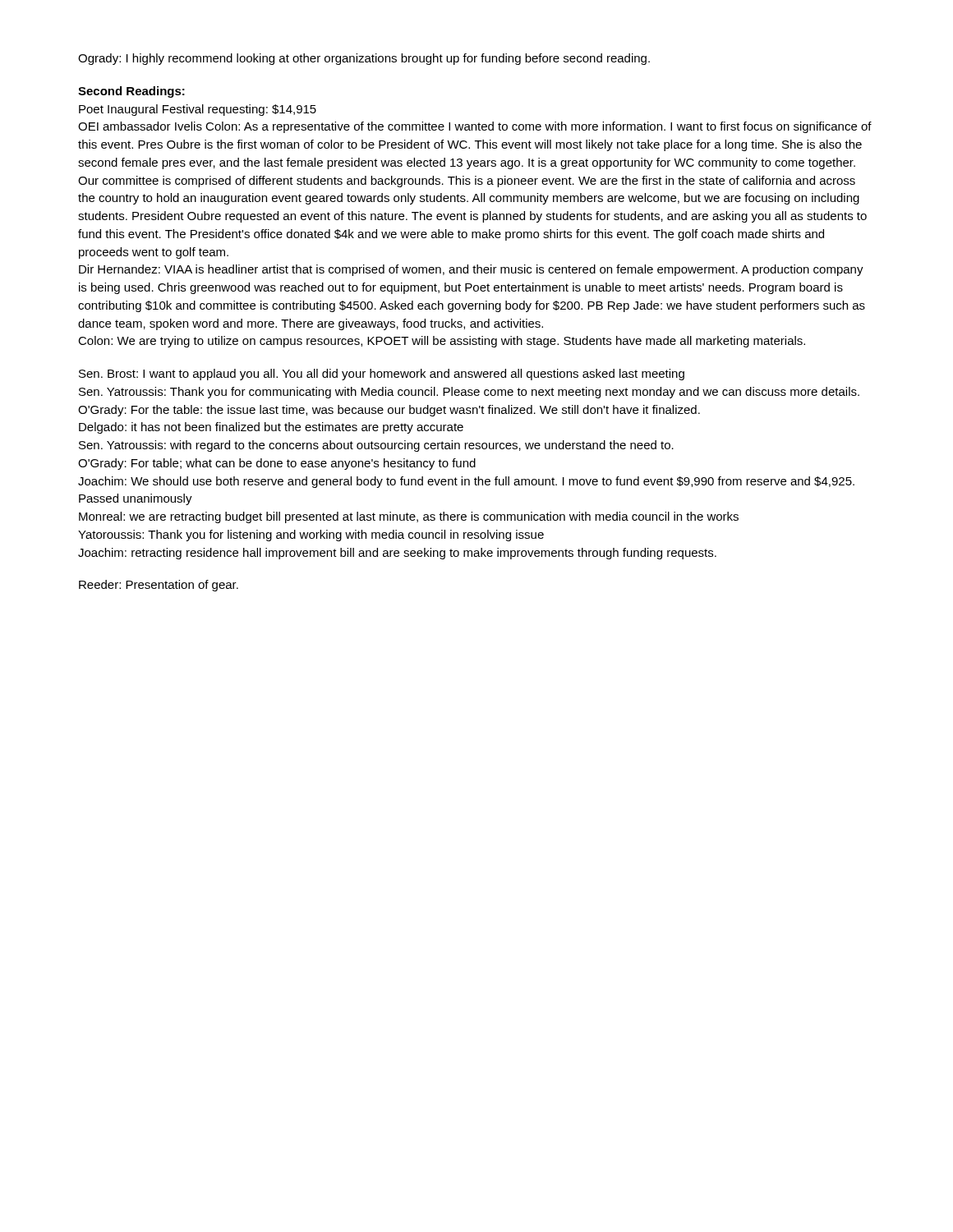Find the text block that says "Joachim: We should use both reserve"
Screen dimensions: 1232x953
pyautogui.click(x=467, y=489)
